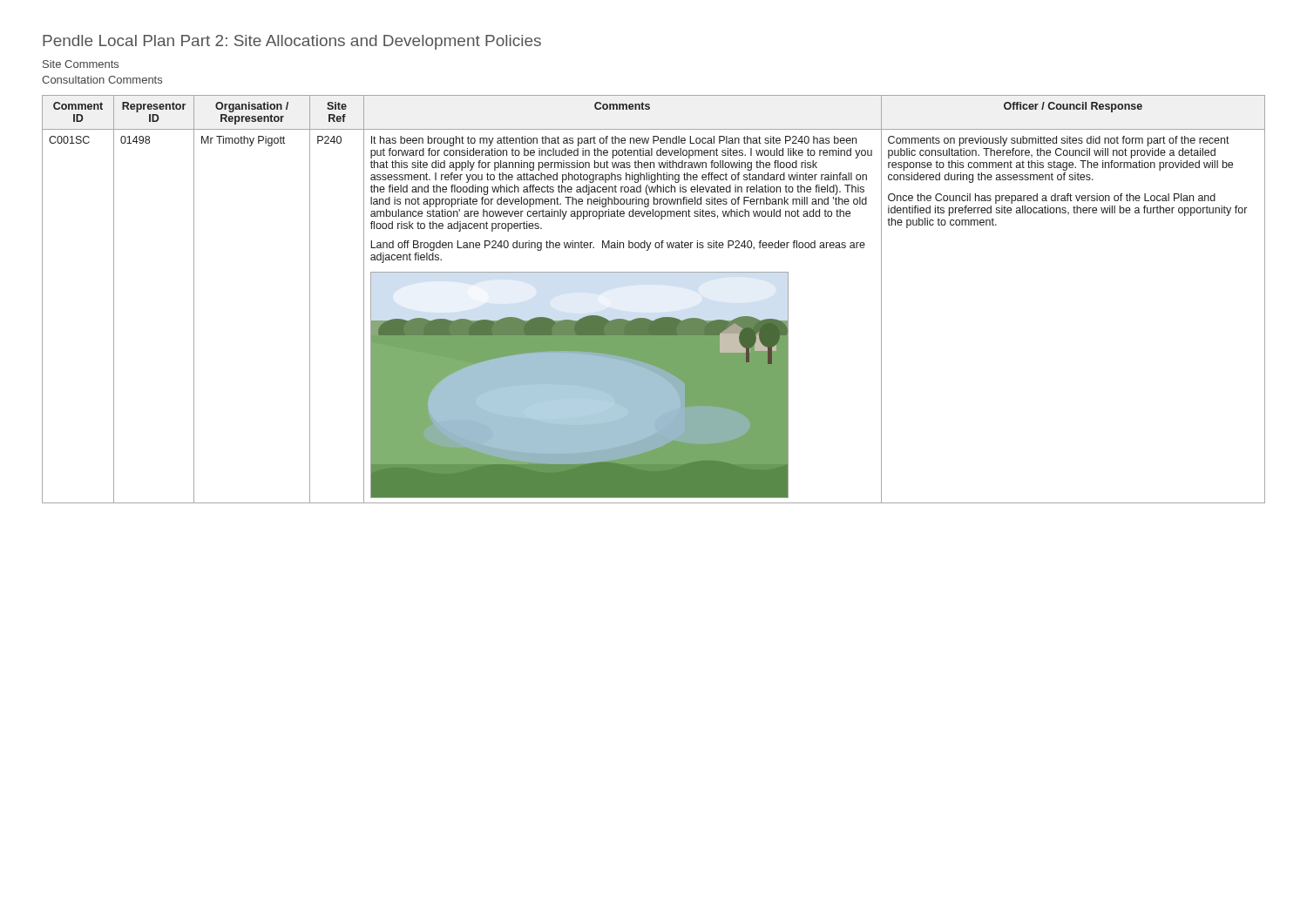
Task: Find the table that mentions "Mr Timothy Pigott"
Action: [654, 299]
